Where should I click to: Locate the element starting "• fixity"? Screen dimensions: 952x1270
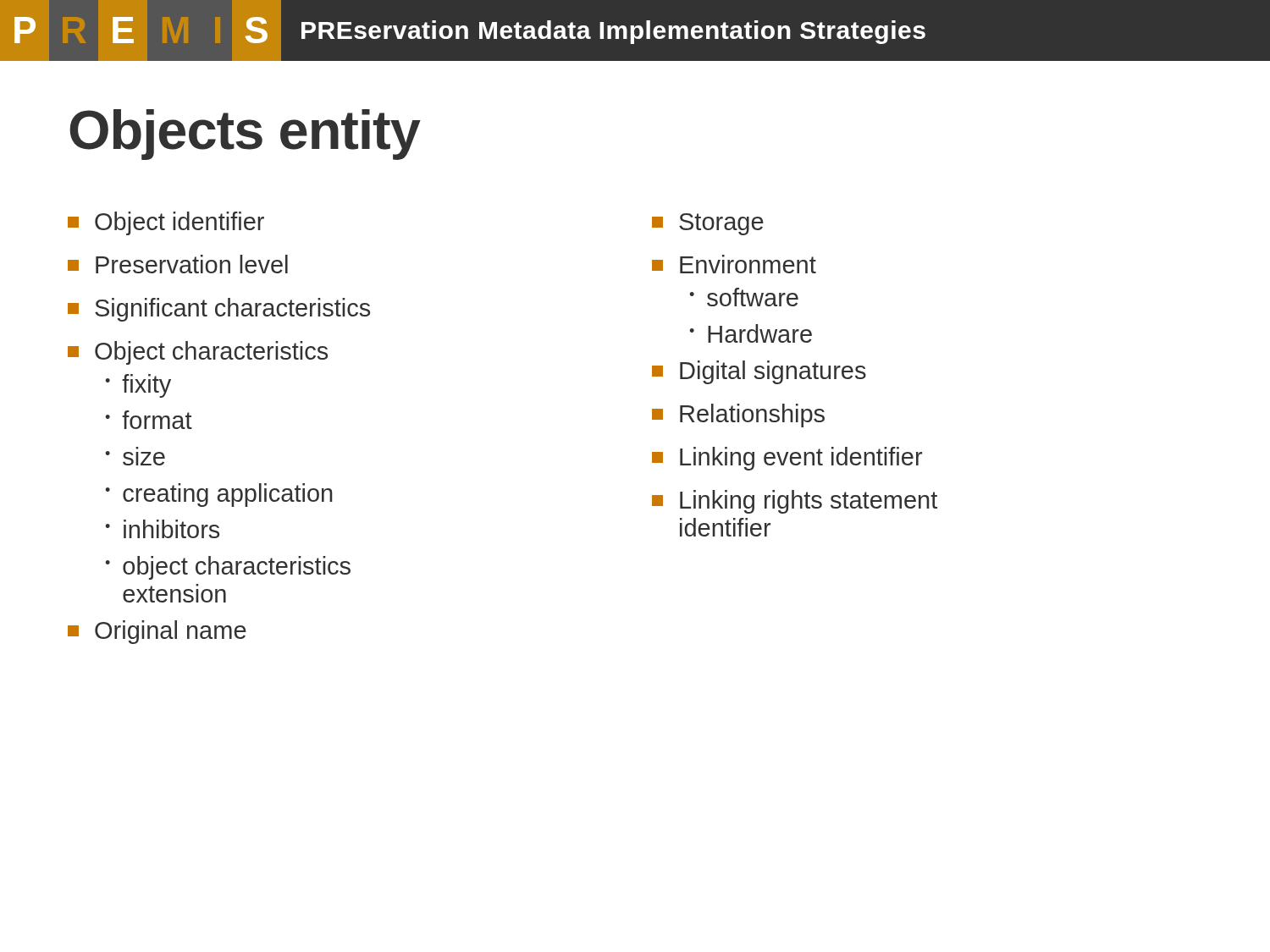pyautogui.click(x=138, y=385)
